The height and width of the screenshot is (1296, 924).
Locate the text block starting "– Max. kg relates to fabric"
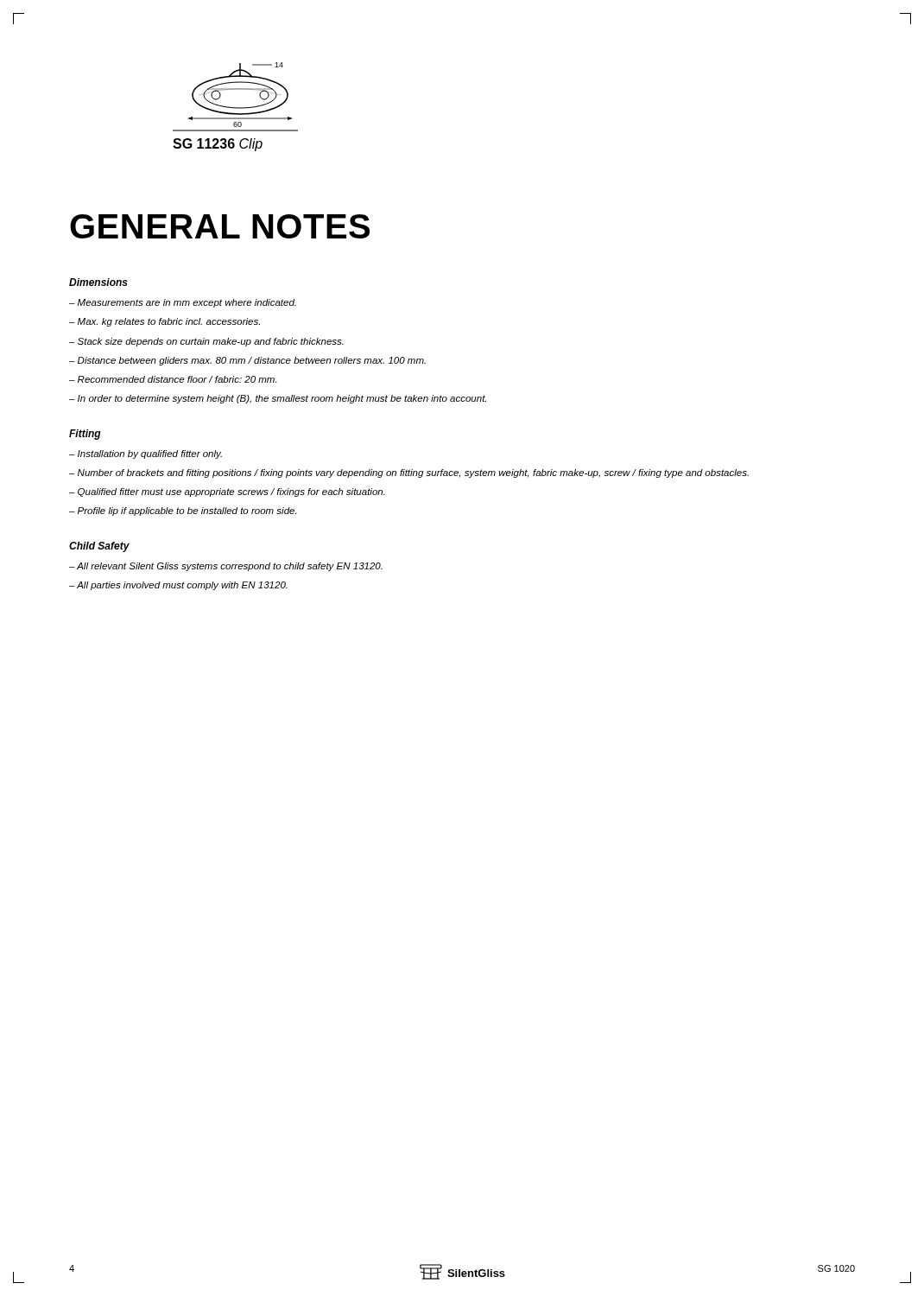165,322
